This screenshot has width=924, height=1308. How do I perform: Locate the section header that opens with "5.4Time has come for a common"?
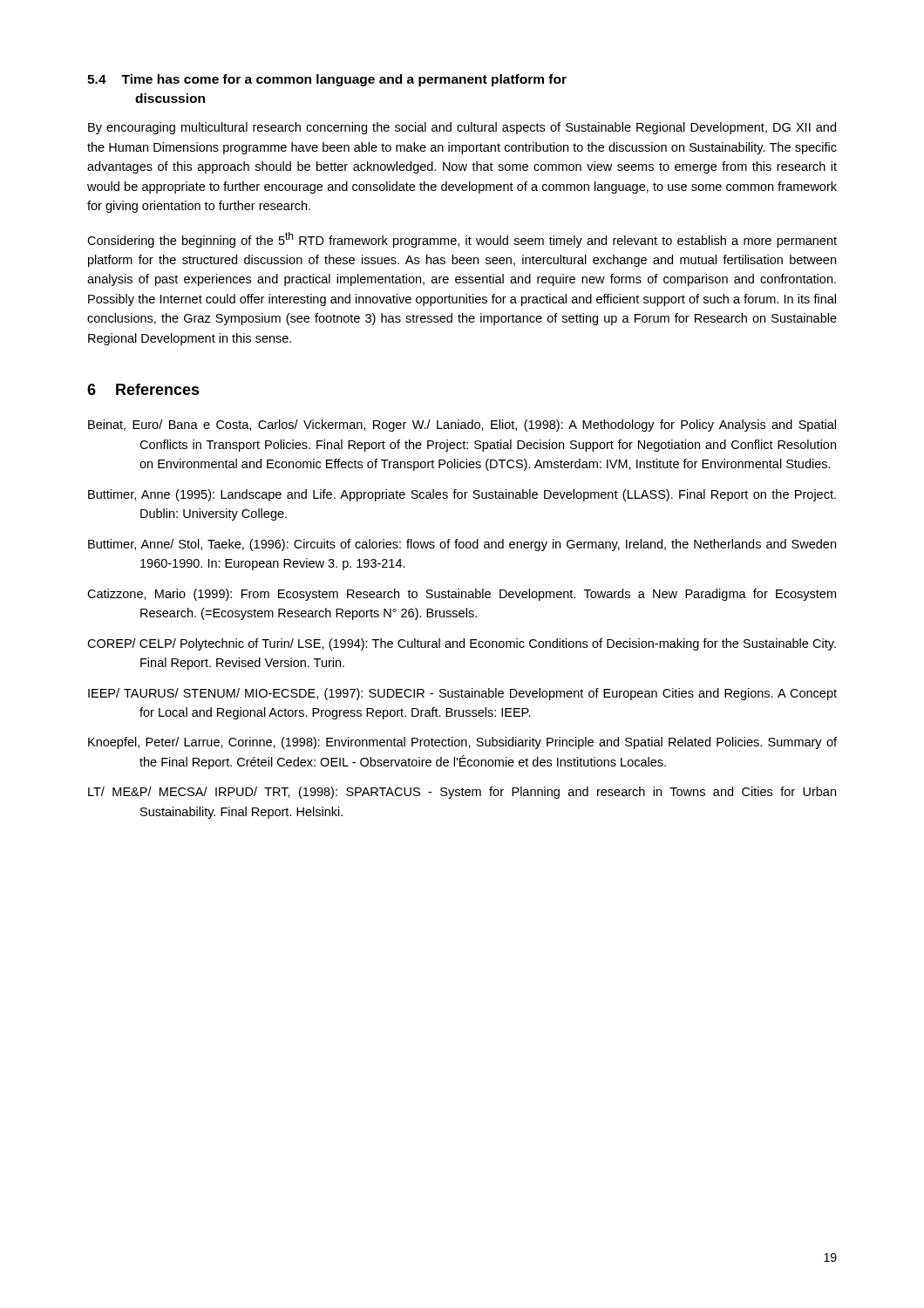(327, 88)
